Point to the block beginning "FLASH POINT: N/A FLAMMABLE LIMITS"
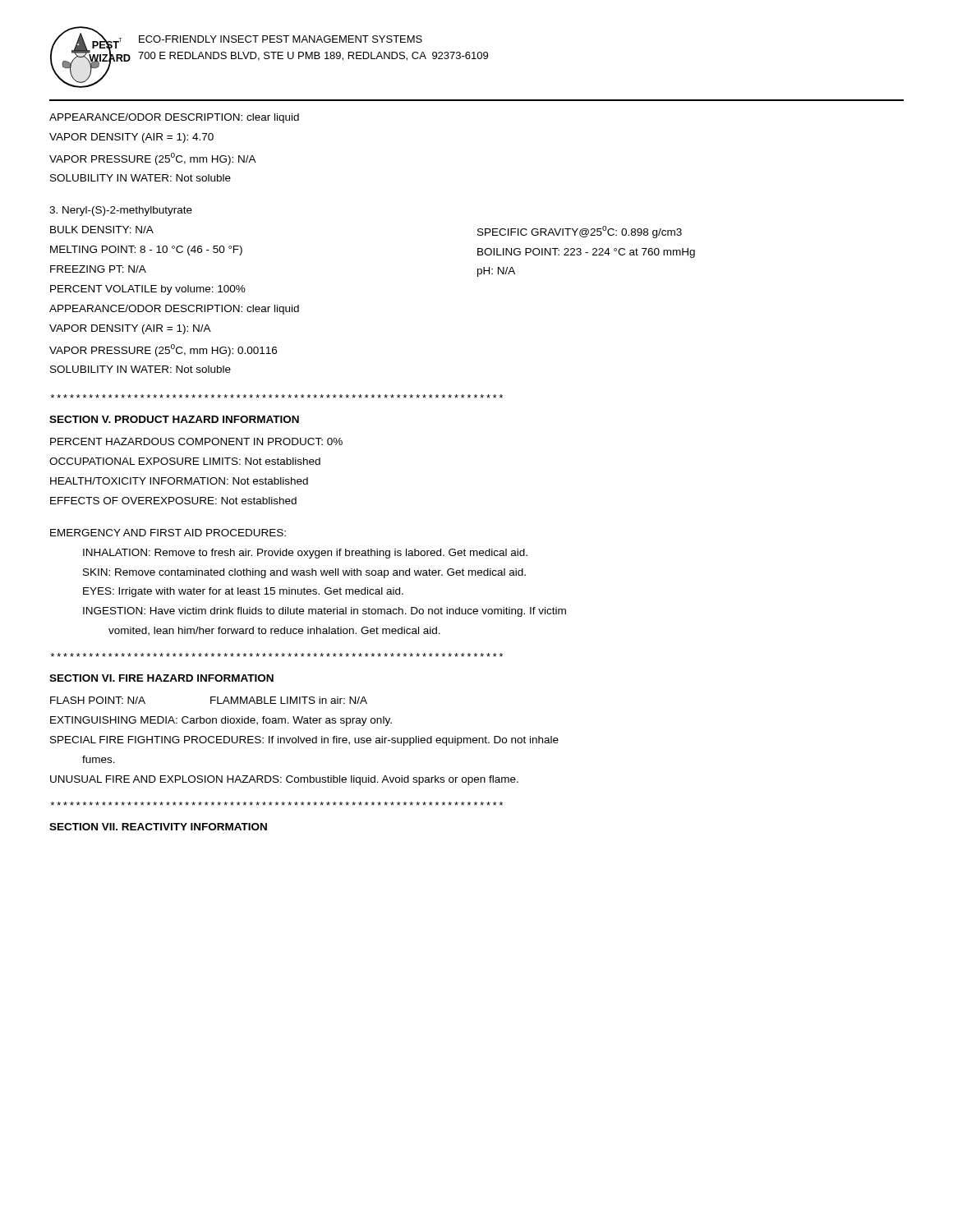The image size is (953, 1232). [476, 740]
